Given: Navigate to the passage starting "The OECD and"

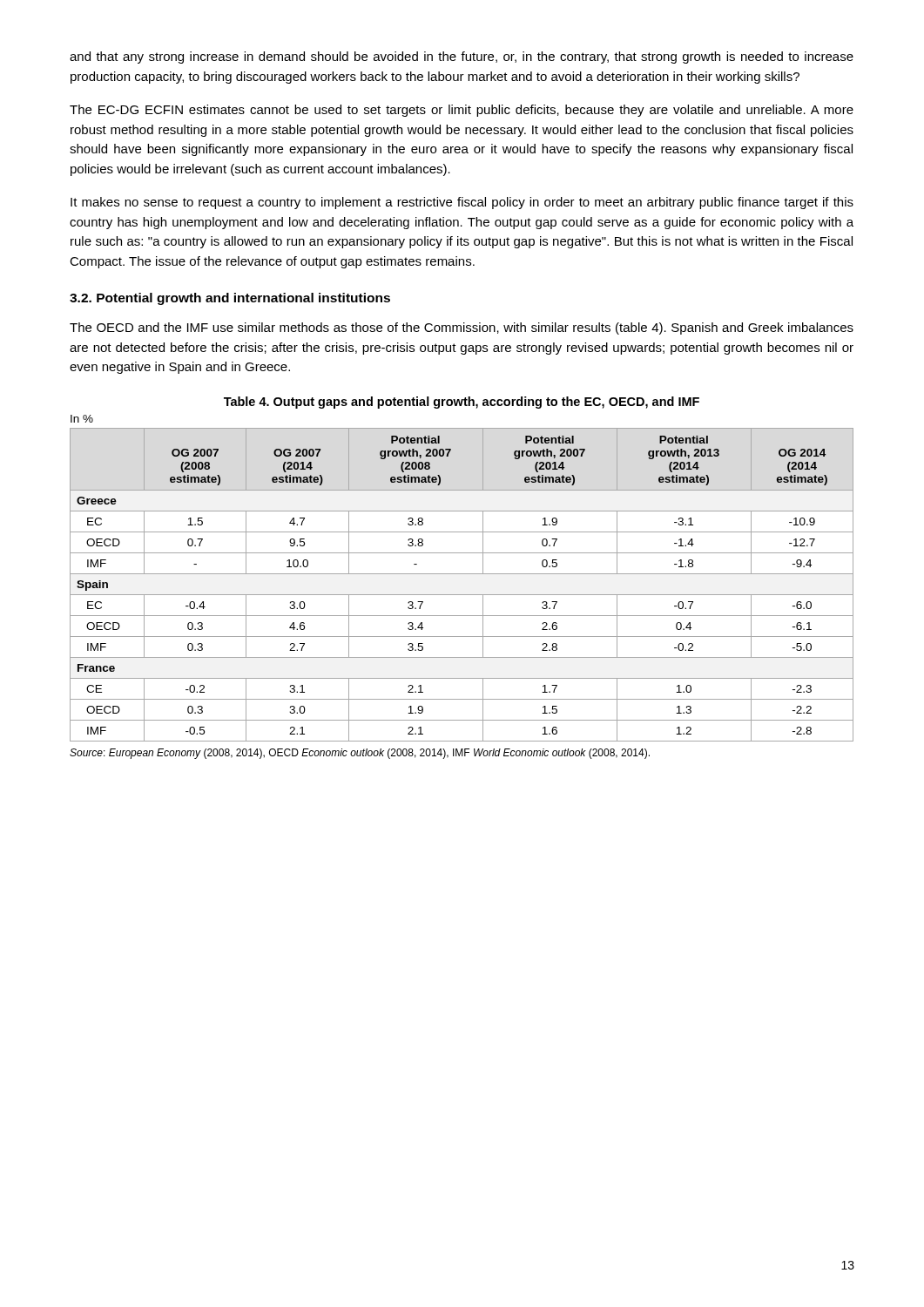Looking at the screenshot, I should 462,347.
